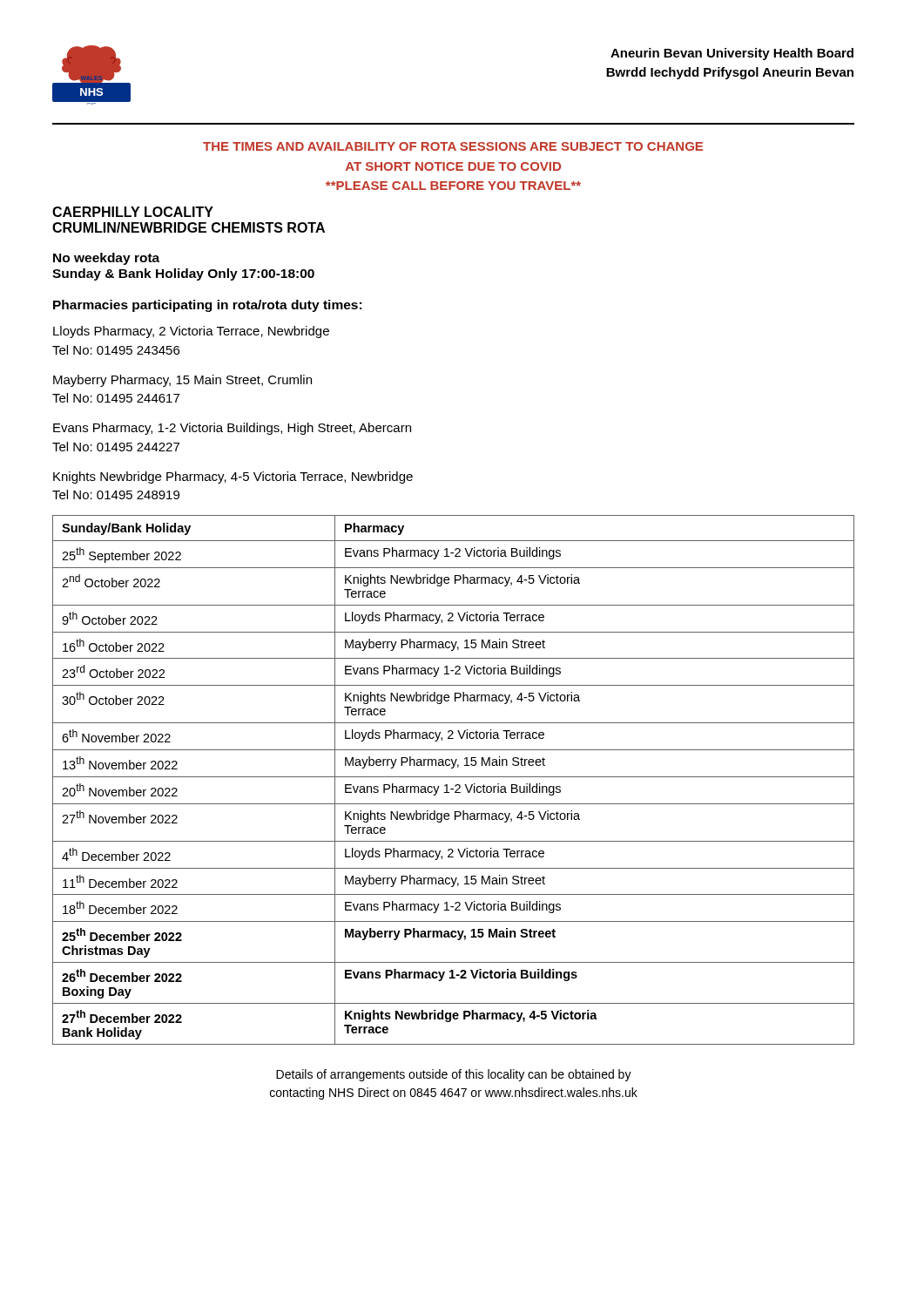The width and height of the screenshot is (924, 1307).
Task: Navigate to the text starting "Details of arrangements"
Action: coord(453,1083)
